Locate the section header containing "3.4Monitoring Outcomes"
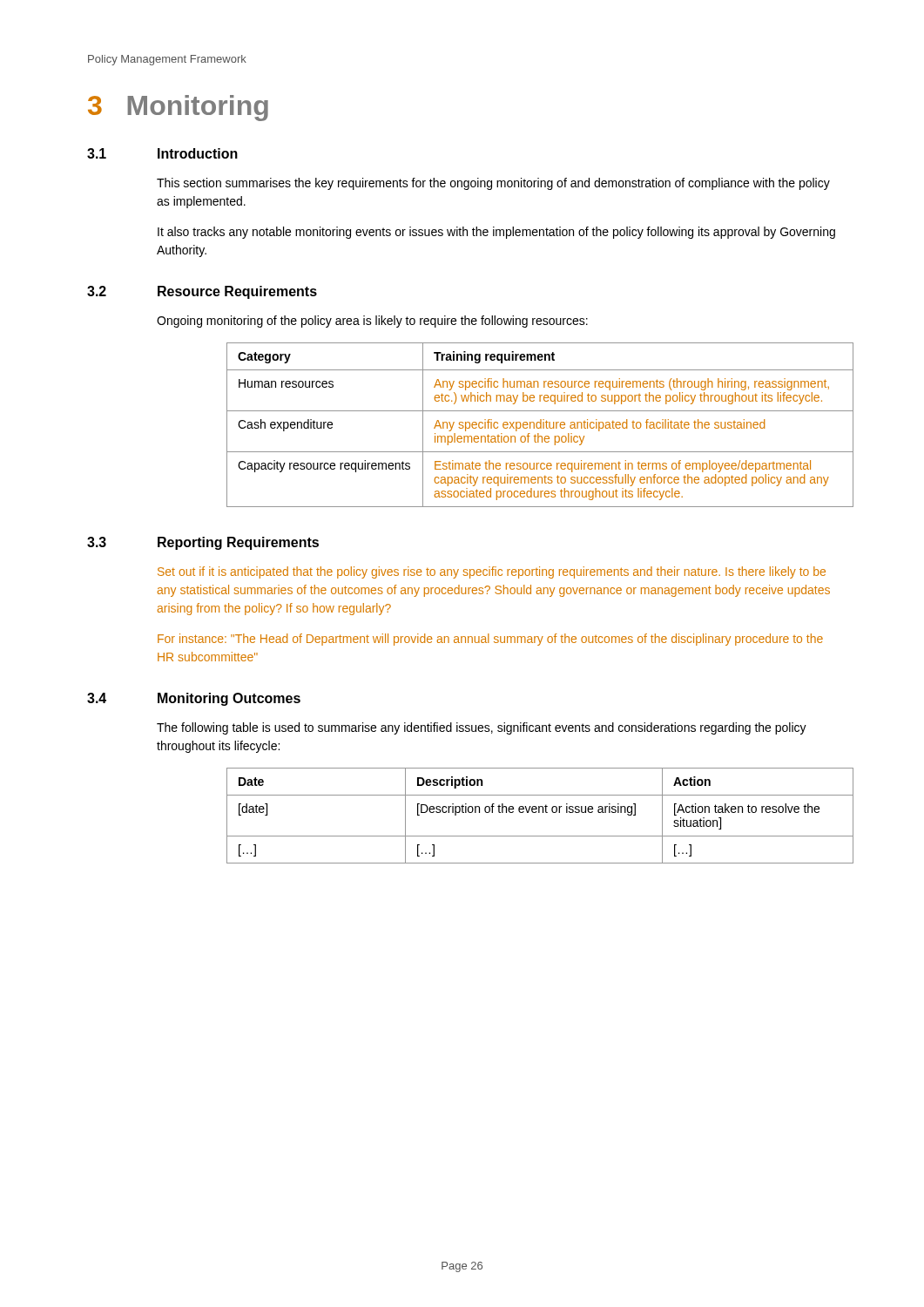924x1307 pixels. click(194, 699)
